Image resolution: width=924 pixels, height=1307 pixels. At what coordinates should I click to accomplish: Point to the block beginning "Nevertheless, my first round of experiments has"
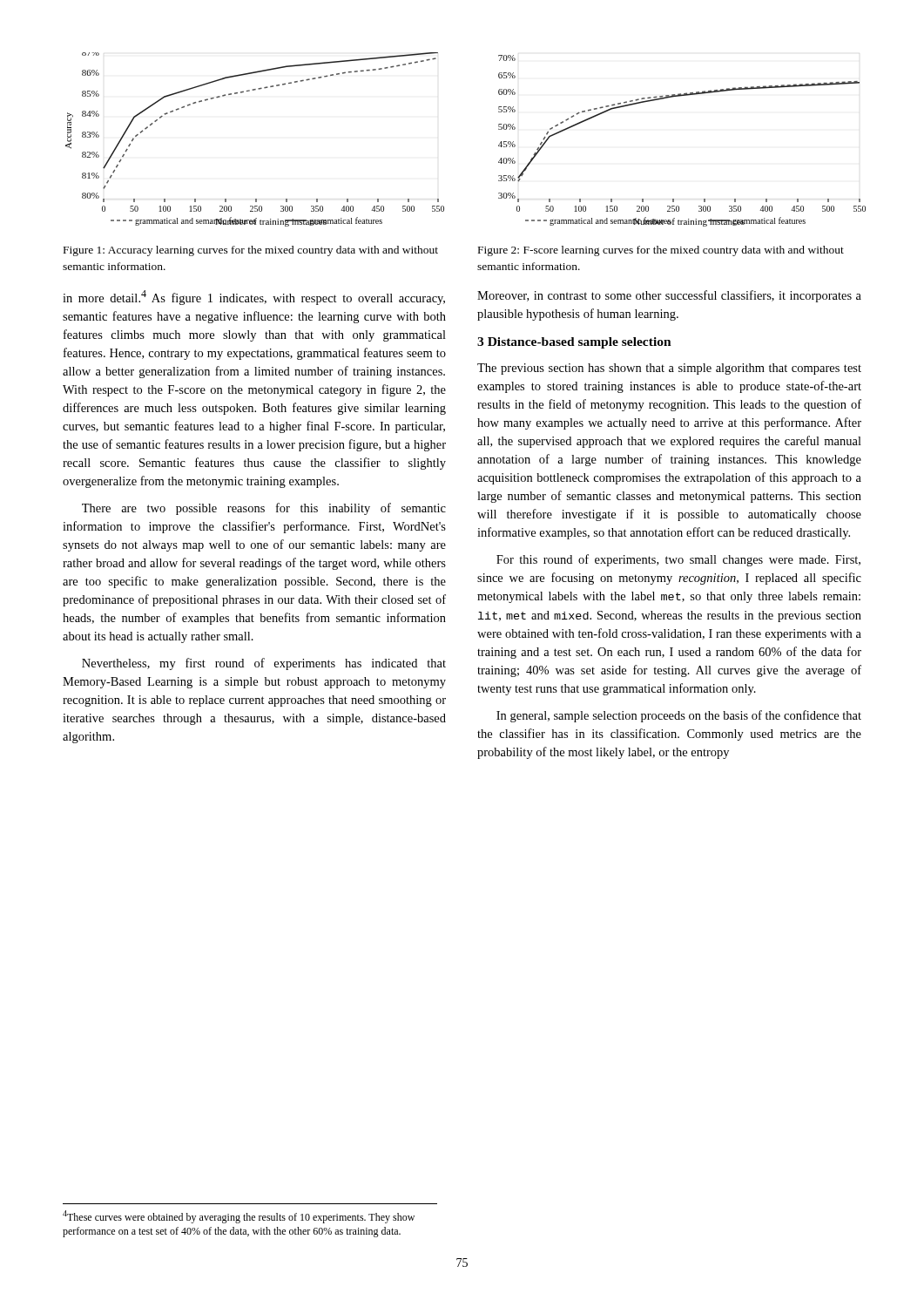pos(254,700)
